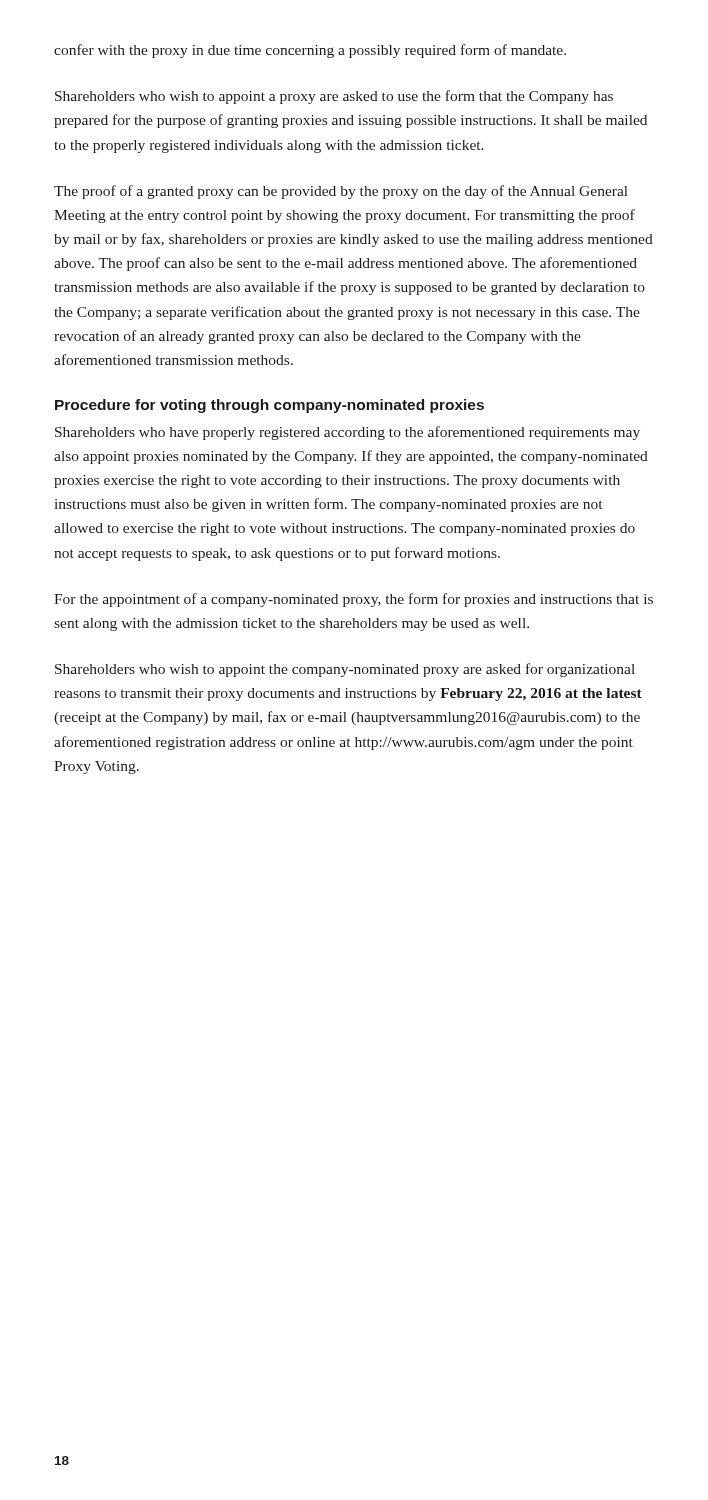Point to the passage starting "Shareholders who wish to appoint a"
Screen dimensions: 1500x708
351,120
